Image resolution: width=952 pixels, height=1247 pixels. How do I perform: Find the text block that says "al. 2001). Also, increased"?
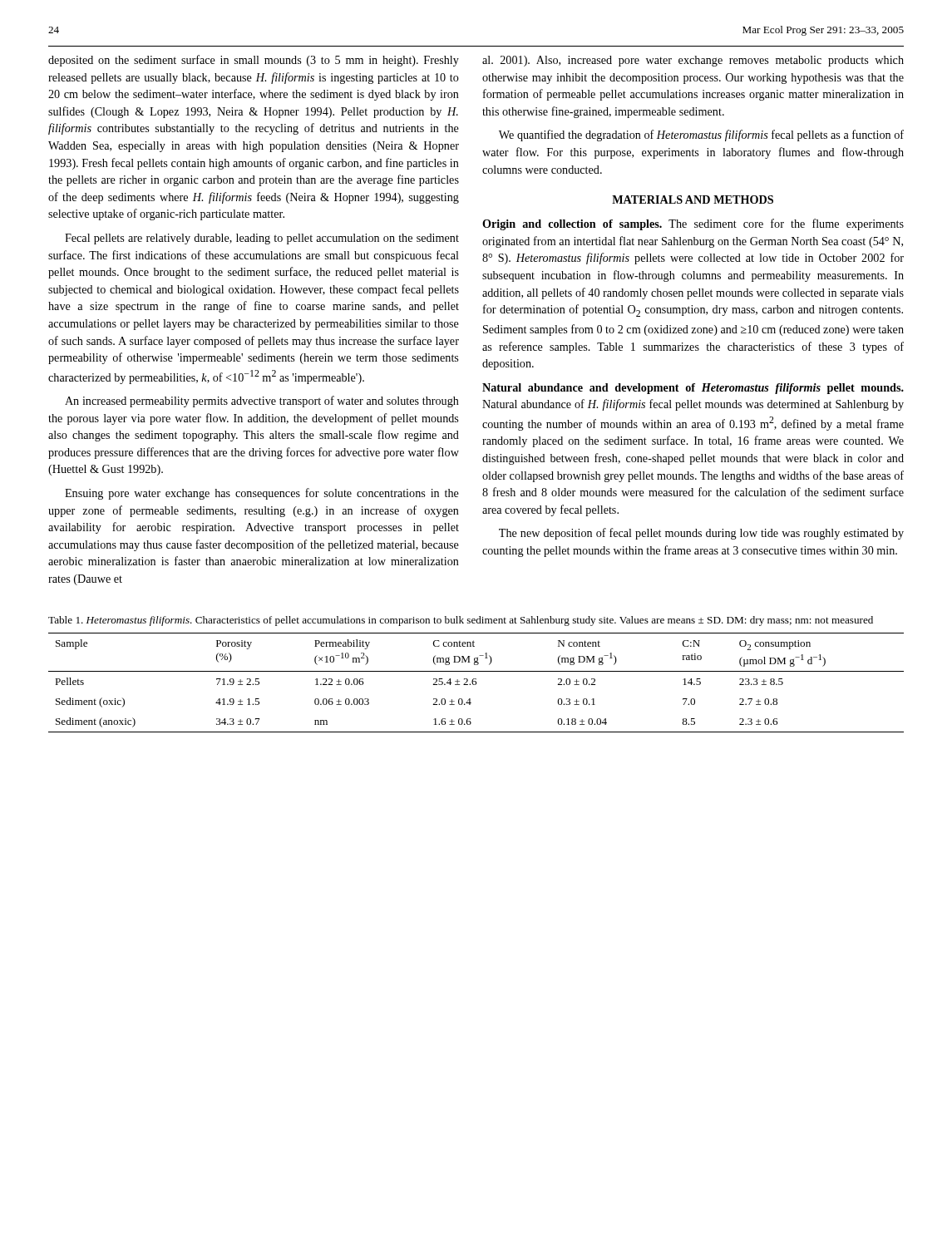pos(693,86)
